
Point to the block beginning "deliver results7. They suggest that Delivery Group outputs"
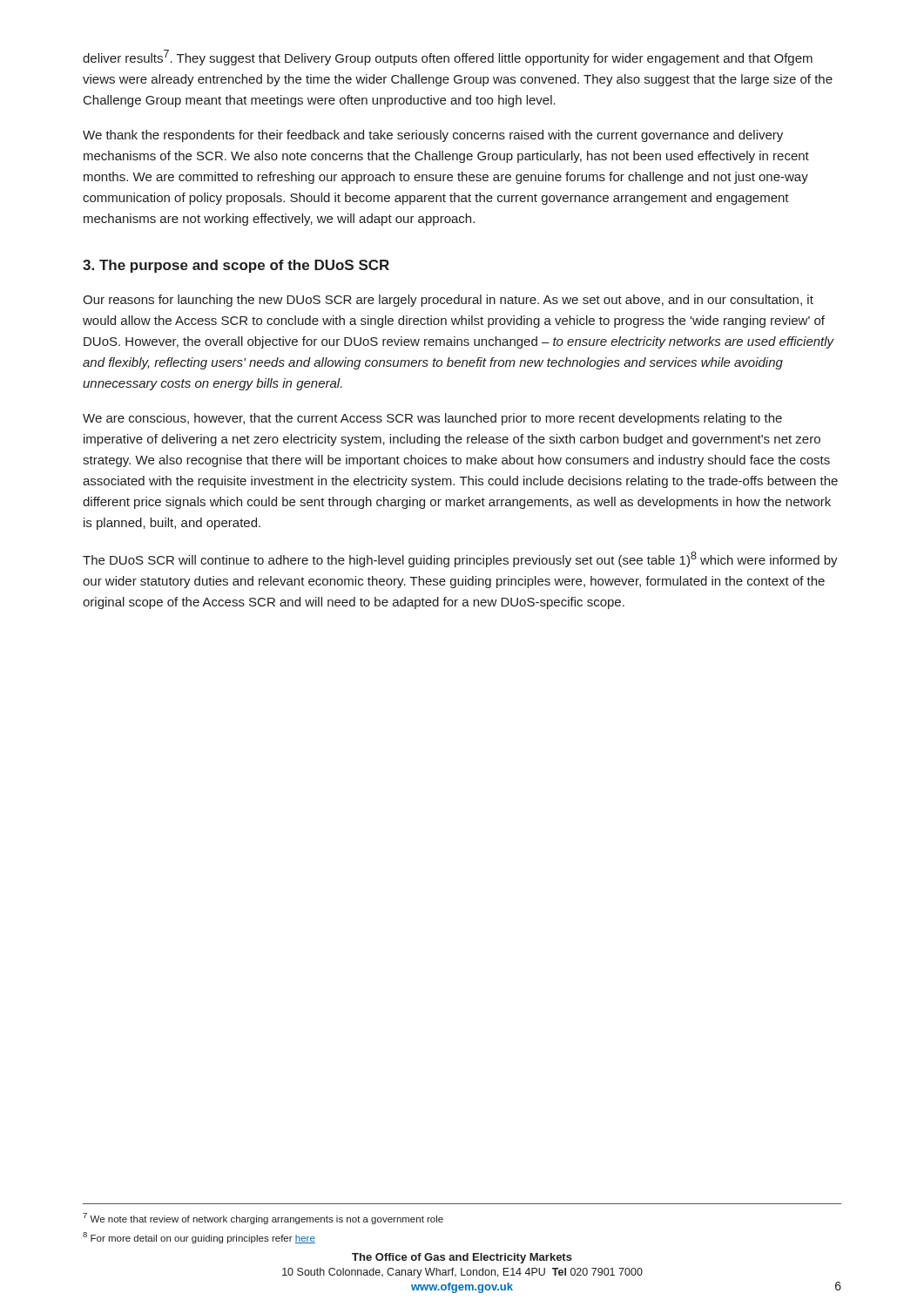[462, 78]
